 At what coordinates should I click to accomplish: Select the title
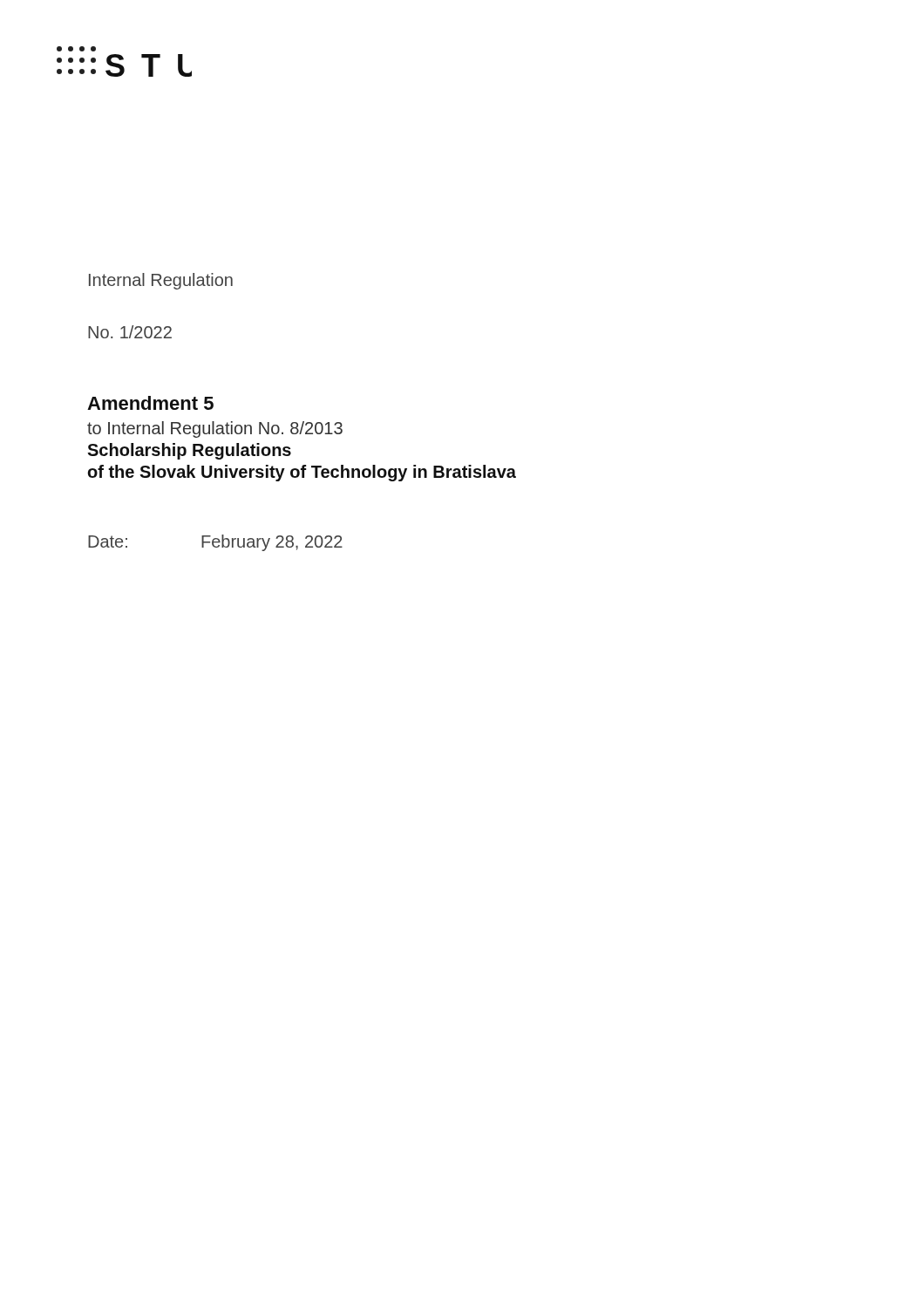point(302,437)
